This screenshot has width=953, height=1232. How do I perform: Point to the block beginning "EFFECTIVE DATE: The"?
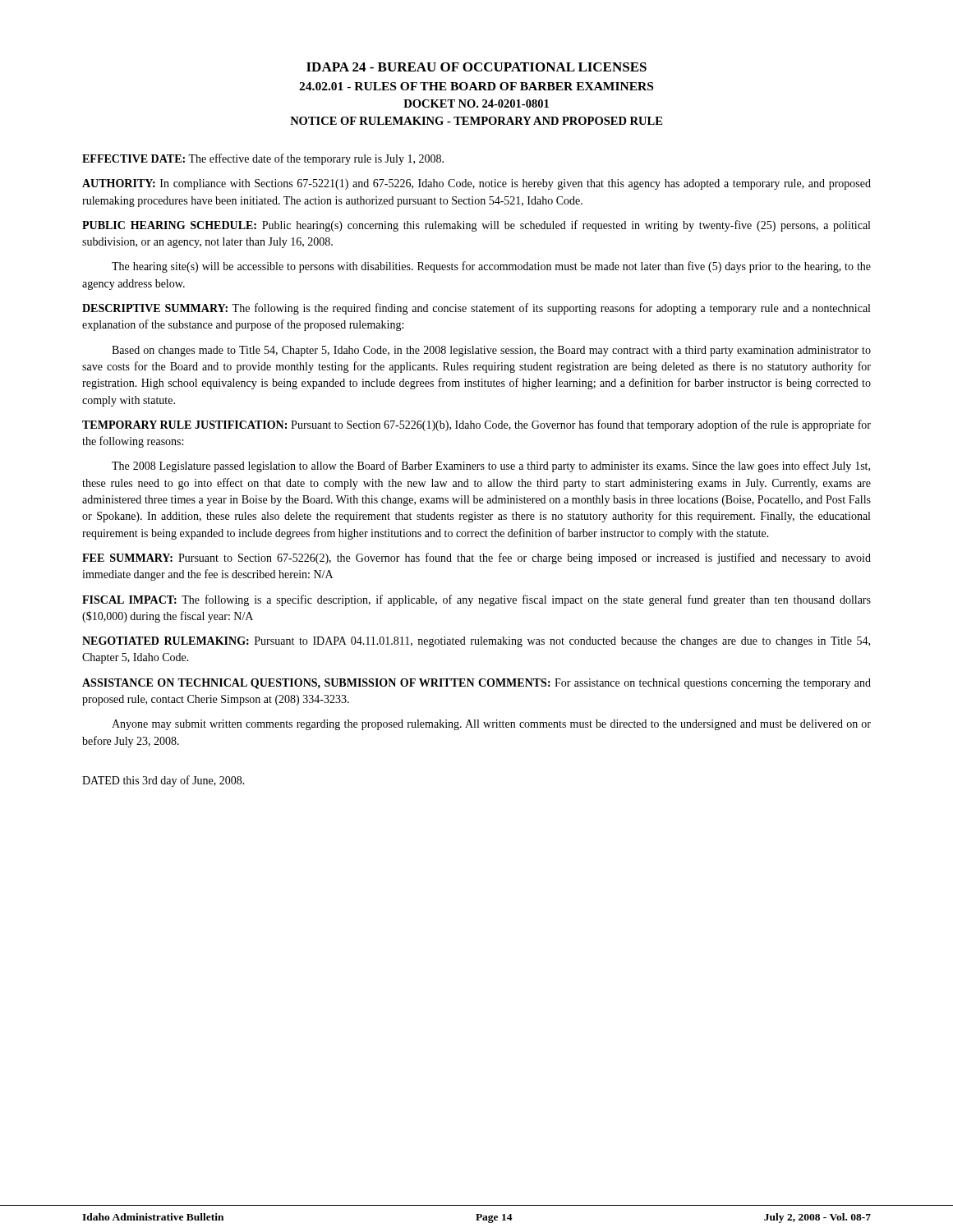coord(263,159)
